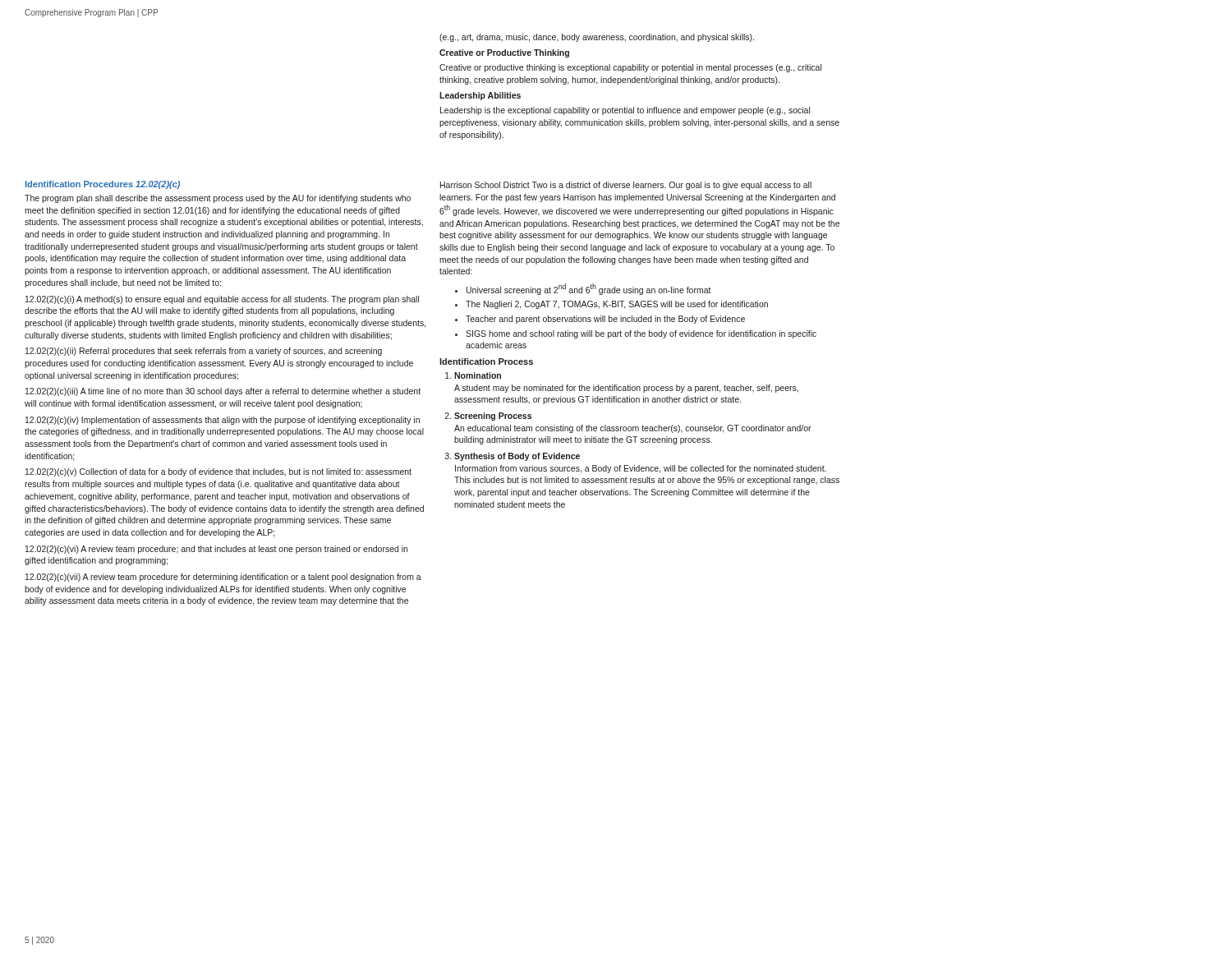Click on the block starting "Screening Process An educational team consisting of the"
This screenshot has width=1232, height=953.
tap(640, 428)
